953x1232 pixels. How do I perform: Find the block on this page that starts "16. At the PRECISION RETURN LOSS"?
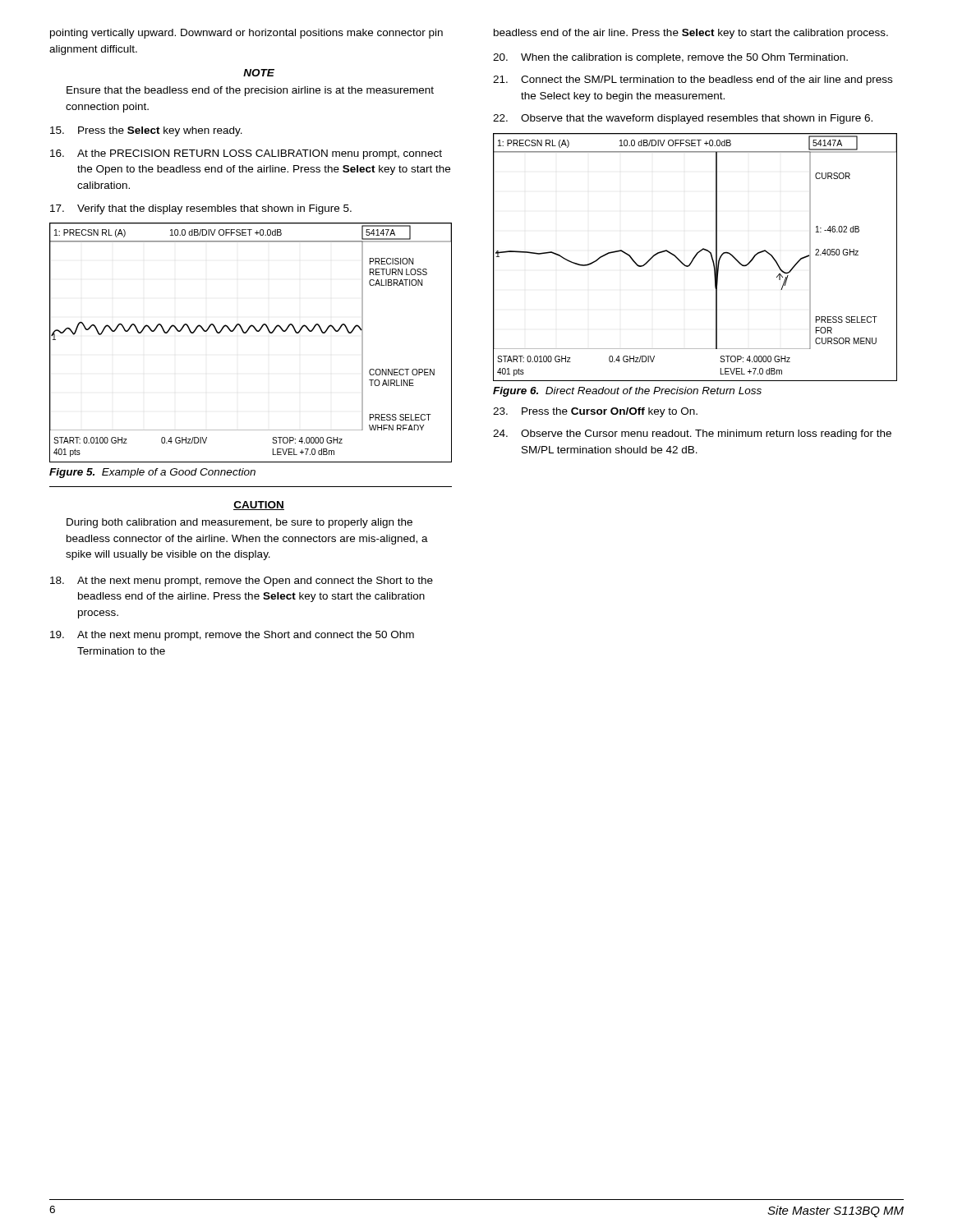(x=251, y=169)
